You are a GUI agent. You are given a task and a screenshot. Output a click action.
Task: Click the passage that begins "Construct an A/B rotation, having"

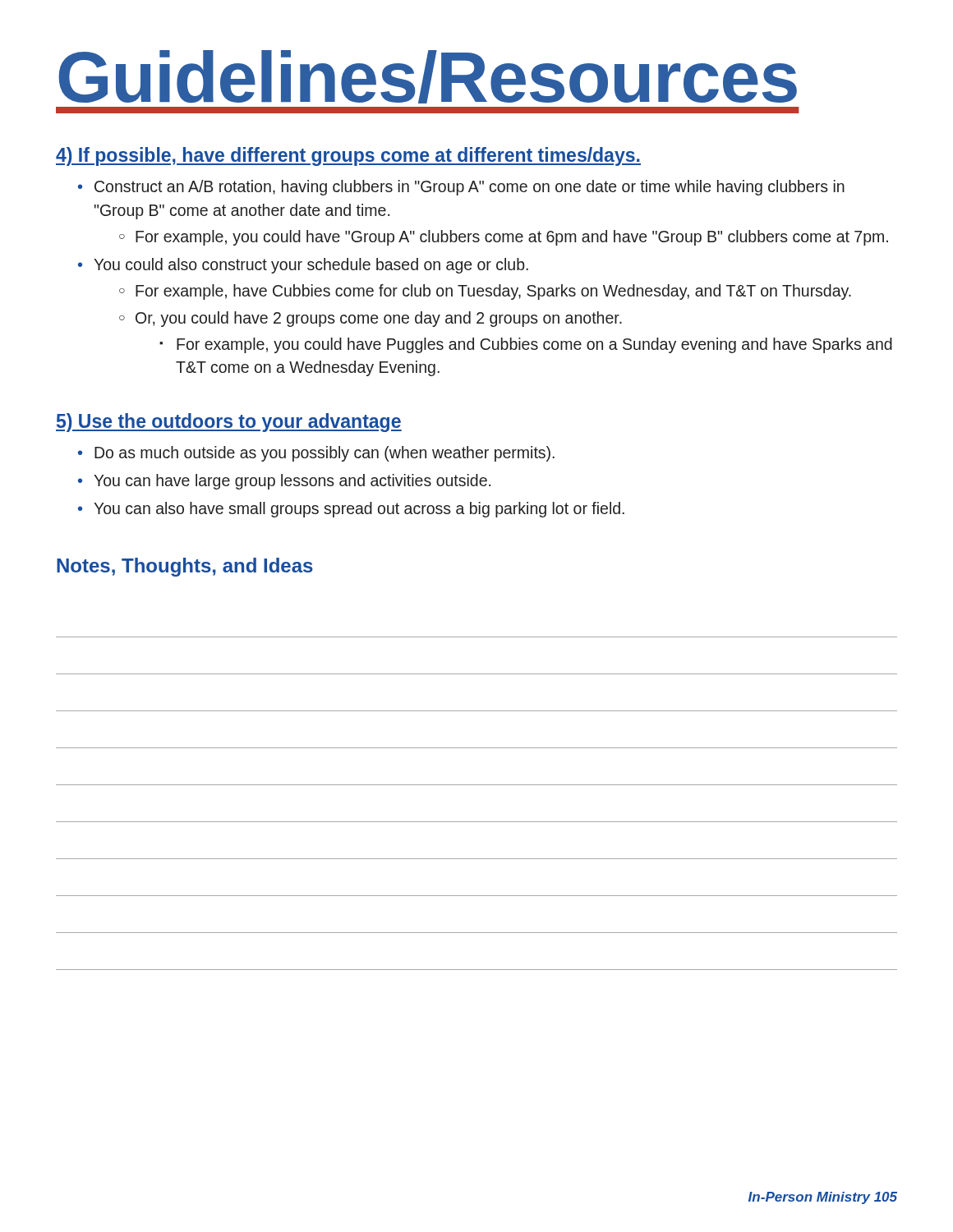pos(470,188)
